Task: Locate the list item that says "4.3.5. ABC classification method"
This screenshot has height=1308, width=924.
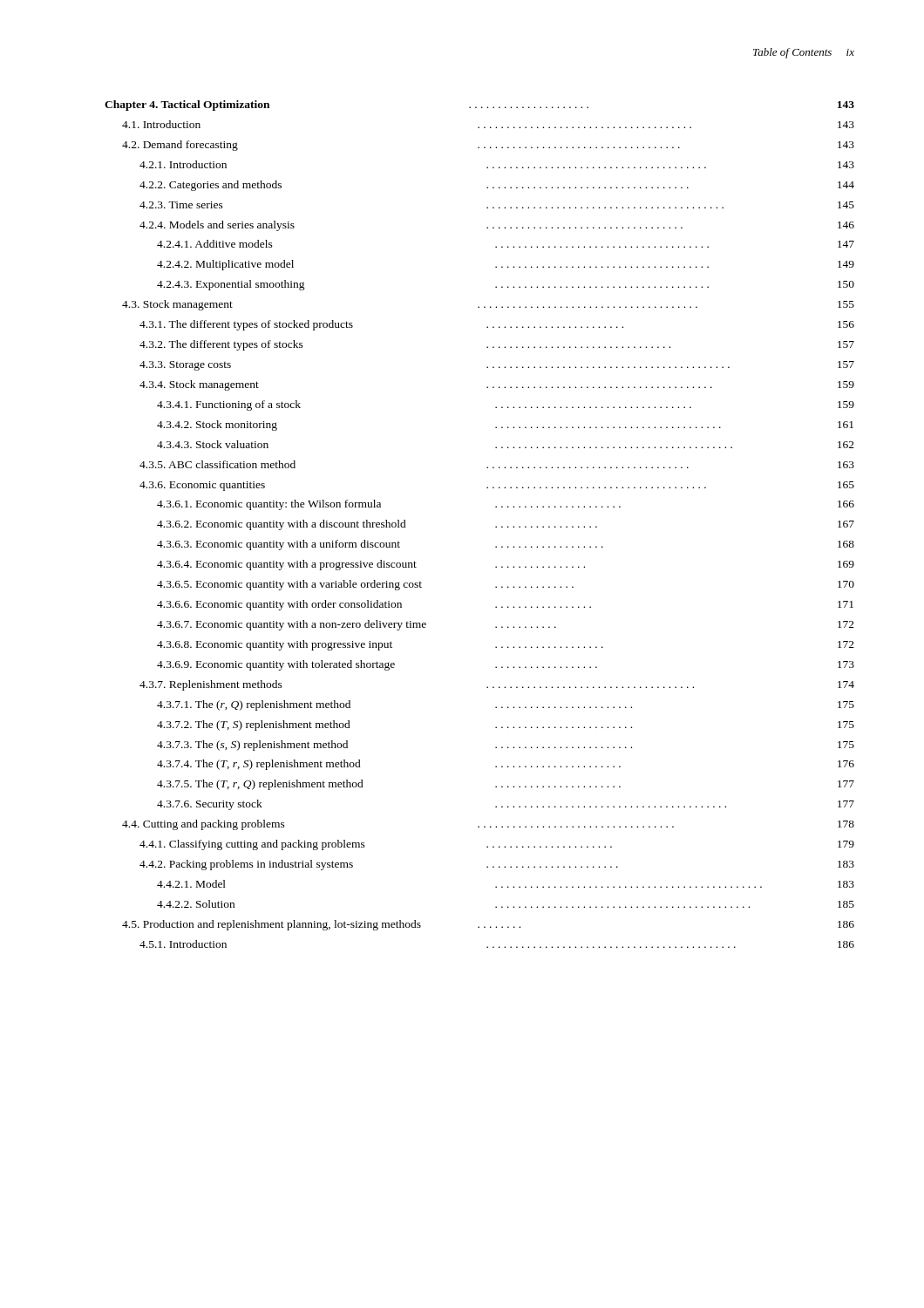Action: point(479,465)
